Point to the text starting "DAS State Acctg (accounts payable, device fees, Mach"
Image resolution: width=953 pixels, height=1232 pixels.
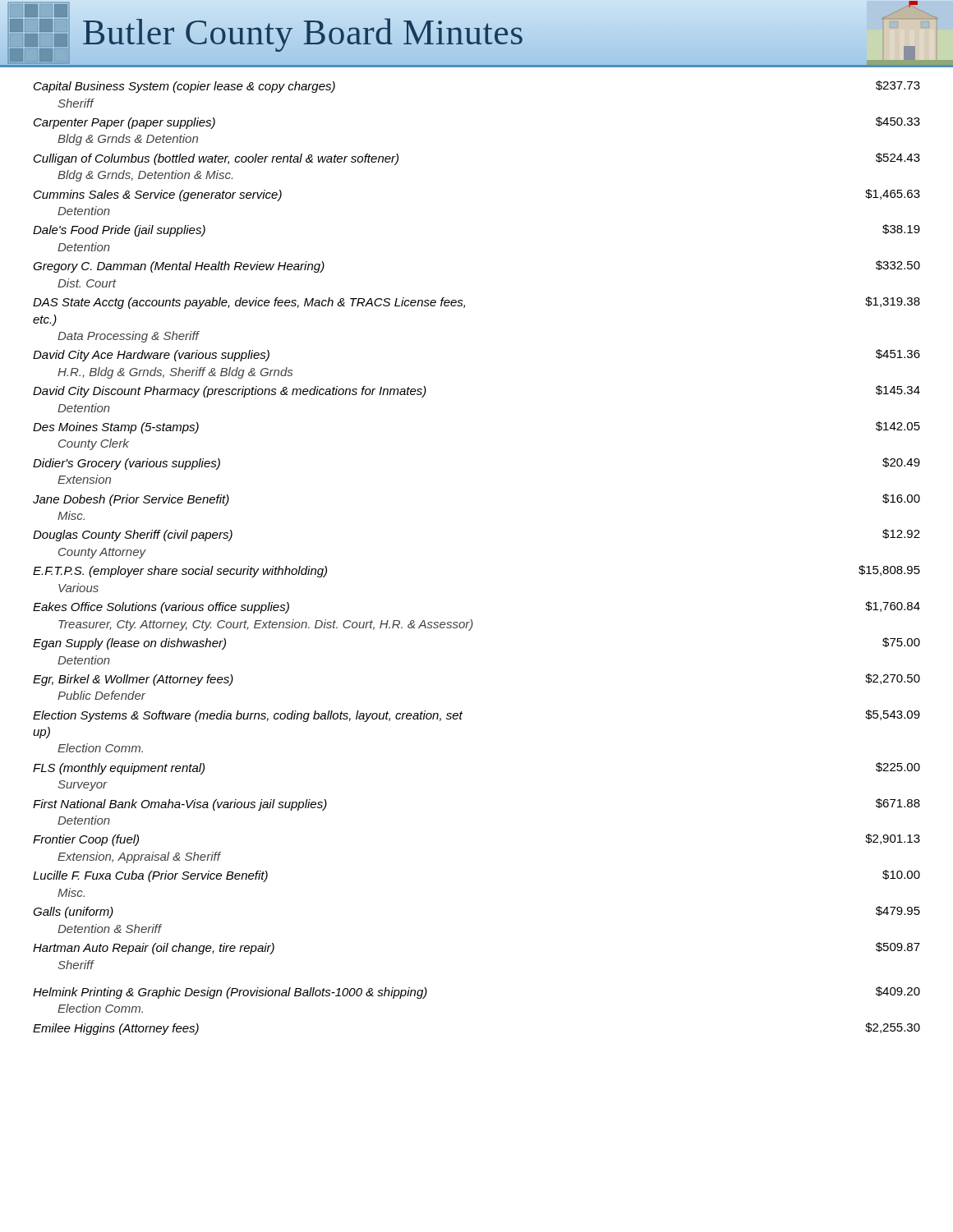pyautogui.click(x=256, y=303)
